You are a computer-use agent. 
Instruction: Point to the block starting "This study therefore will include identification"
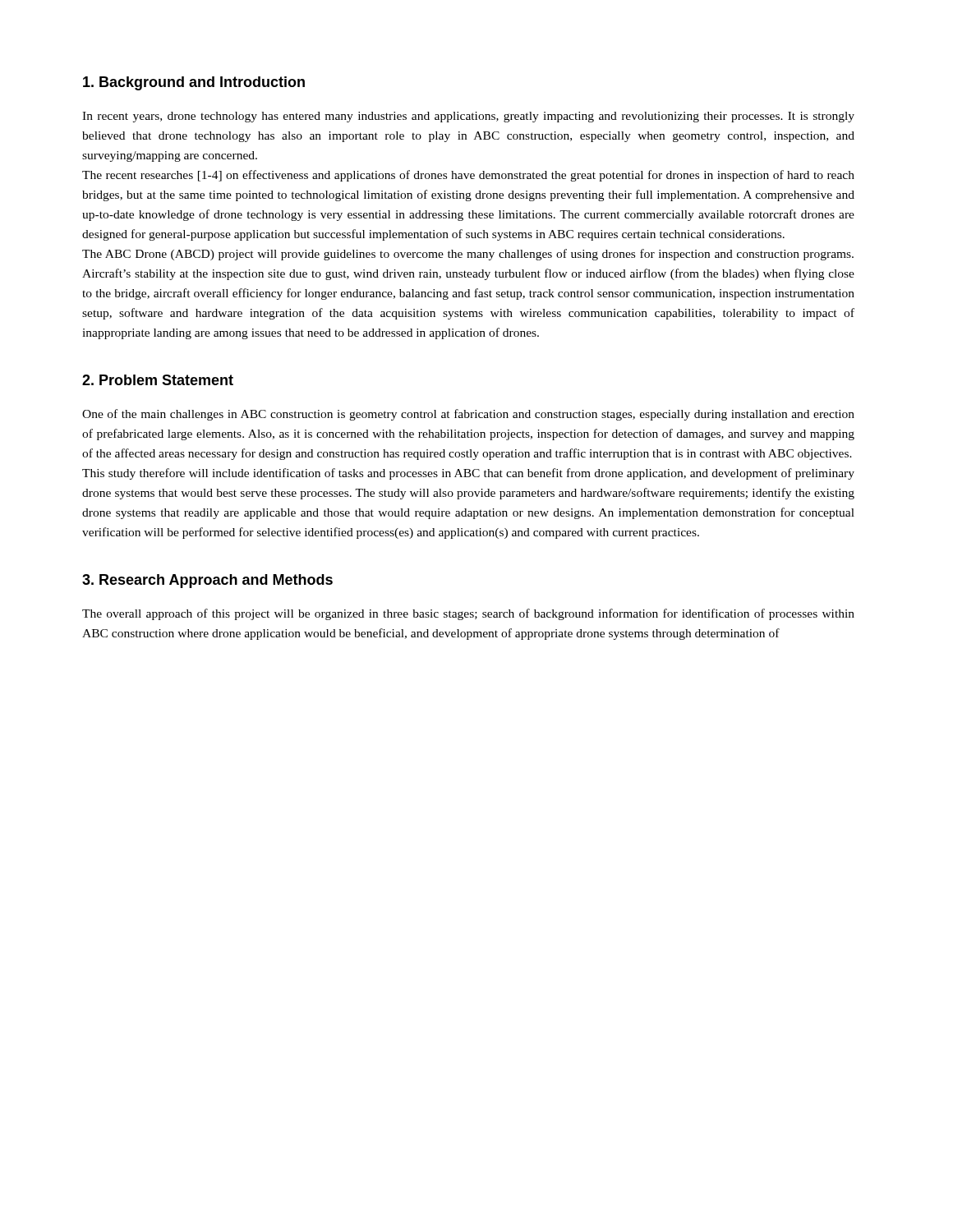(x=468, y=502)
